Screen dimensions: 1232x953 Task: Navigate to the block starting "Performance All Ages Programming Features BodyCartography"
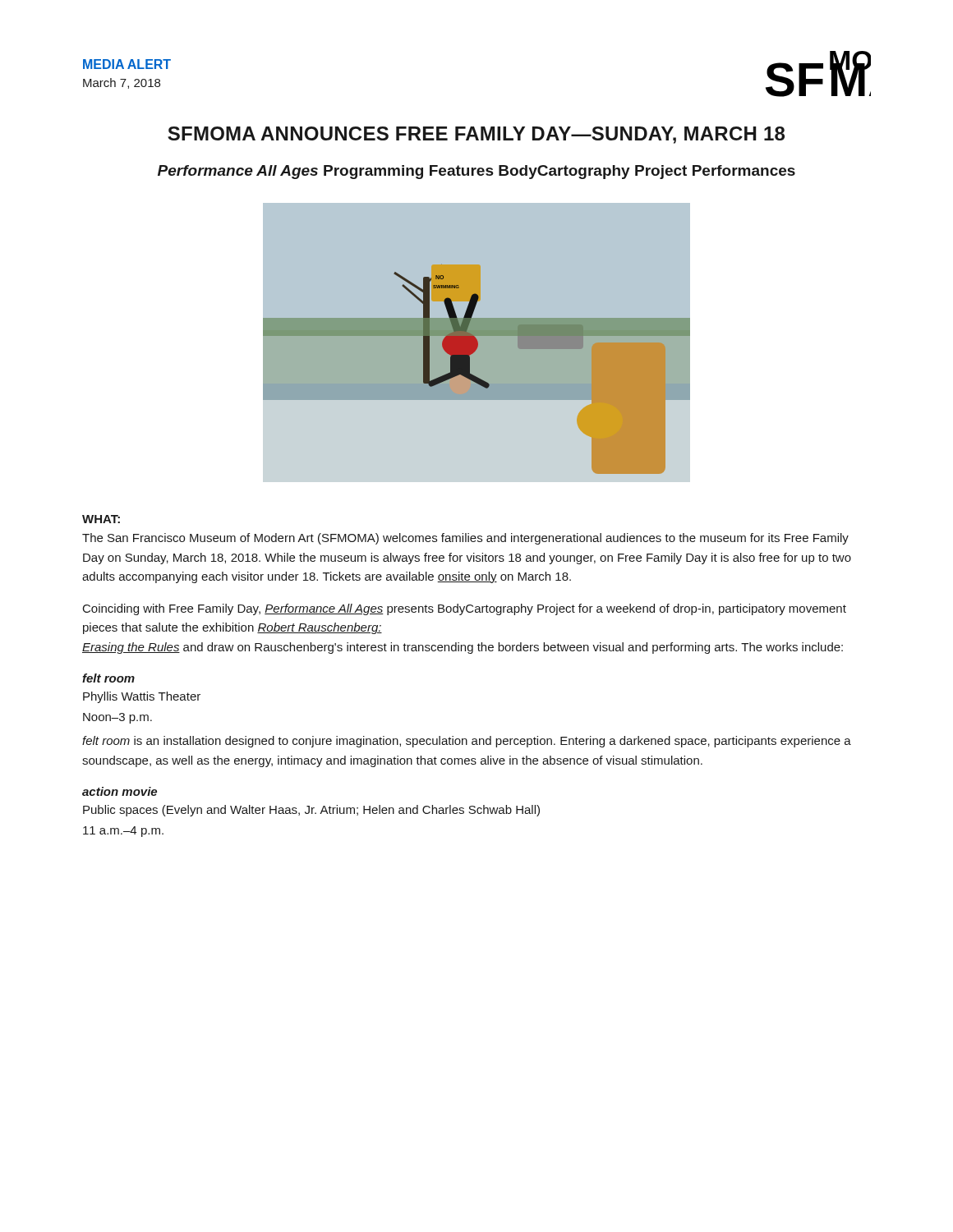coord(476,170)
